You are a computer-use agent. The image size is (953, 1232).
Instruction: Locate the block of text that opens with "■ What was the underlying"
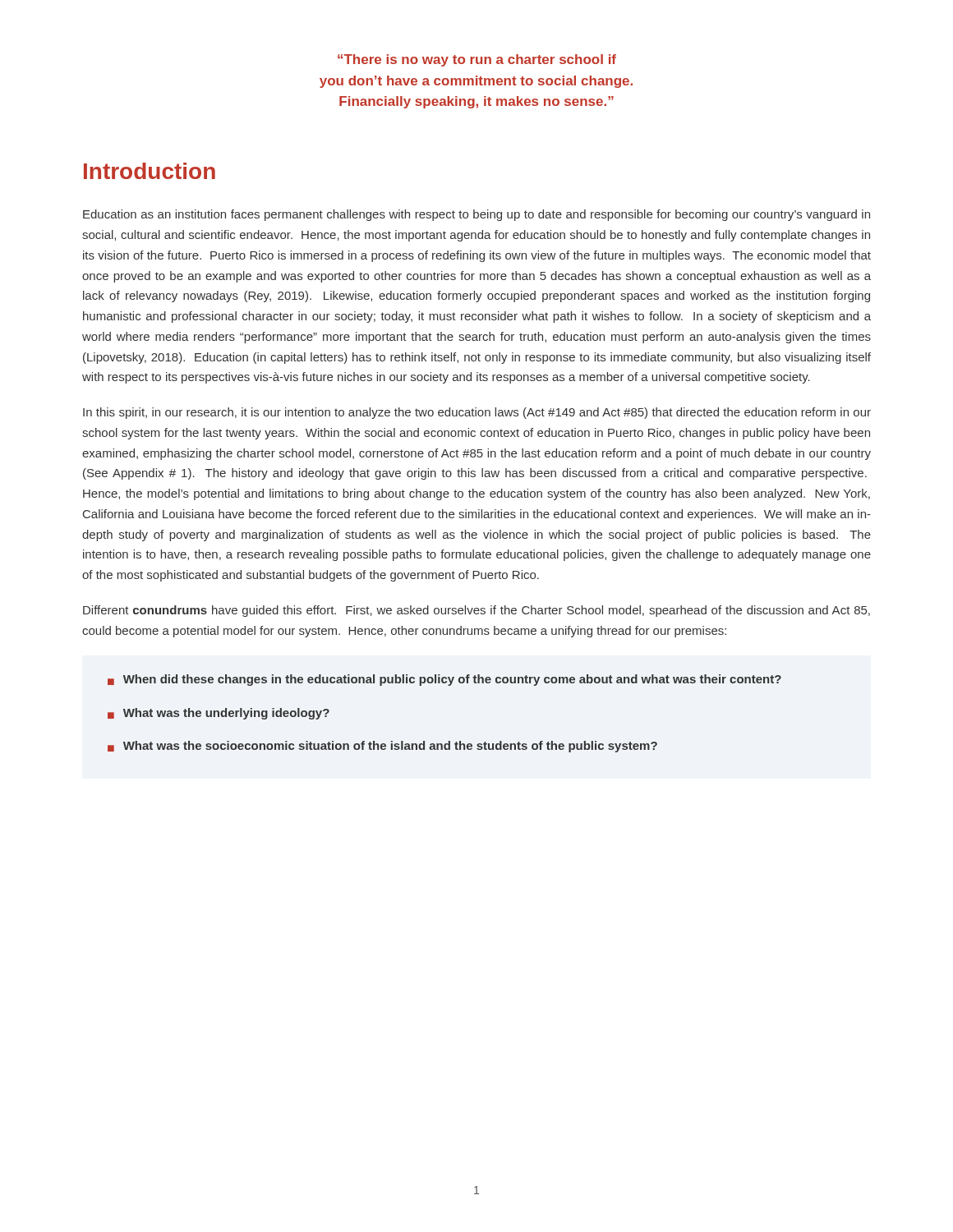click(218, 715)
